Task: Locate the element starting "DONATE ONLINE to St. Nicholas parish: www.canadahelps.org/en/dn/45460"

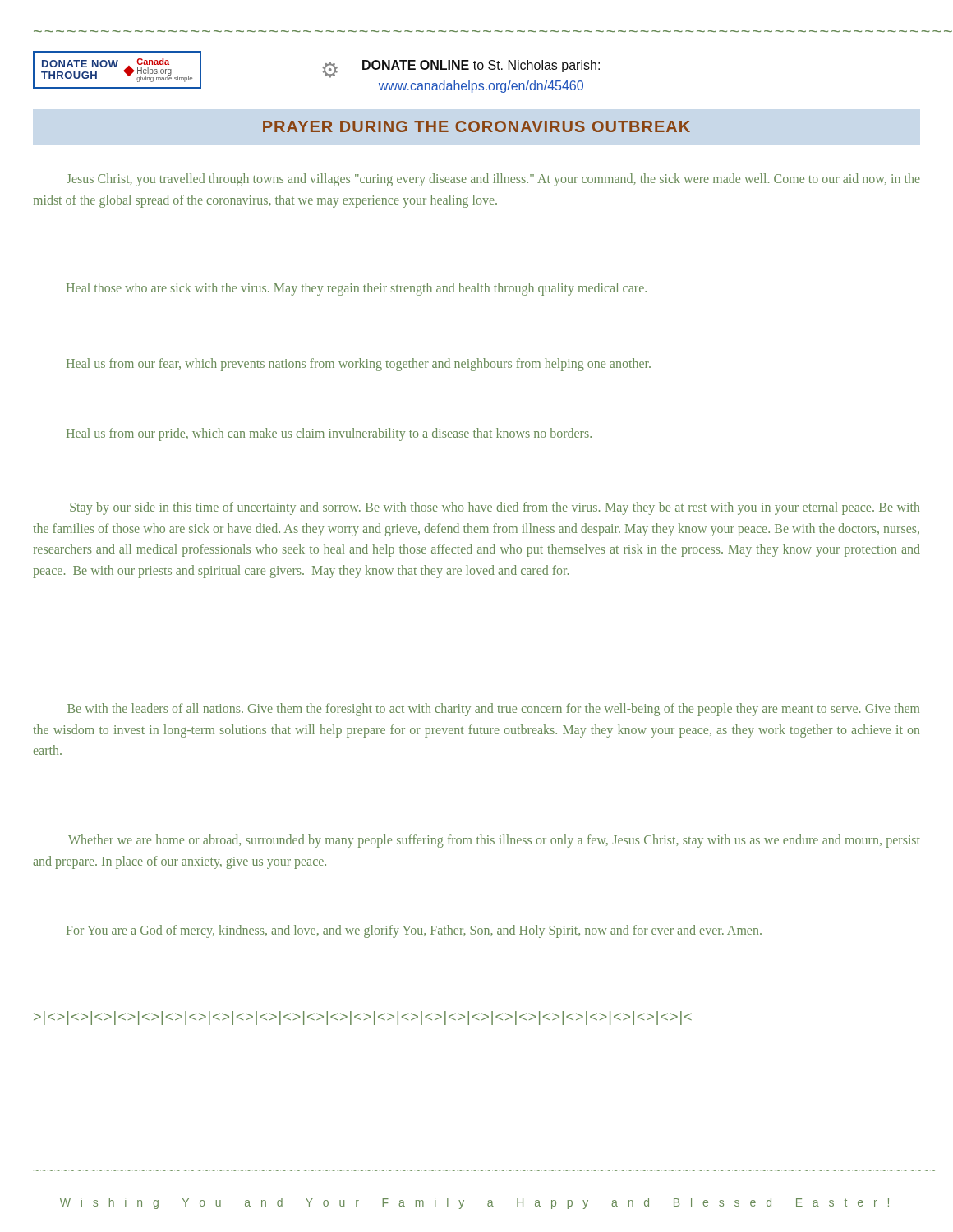Action: coord(481,75)
